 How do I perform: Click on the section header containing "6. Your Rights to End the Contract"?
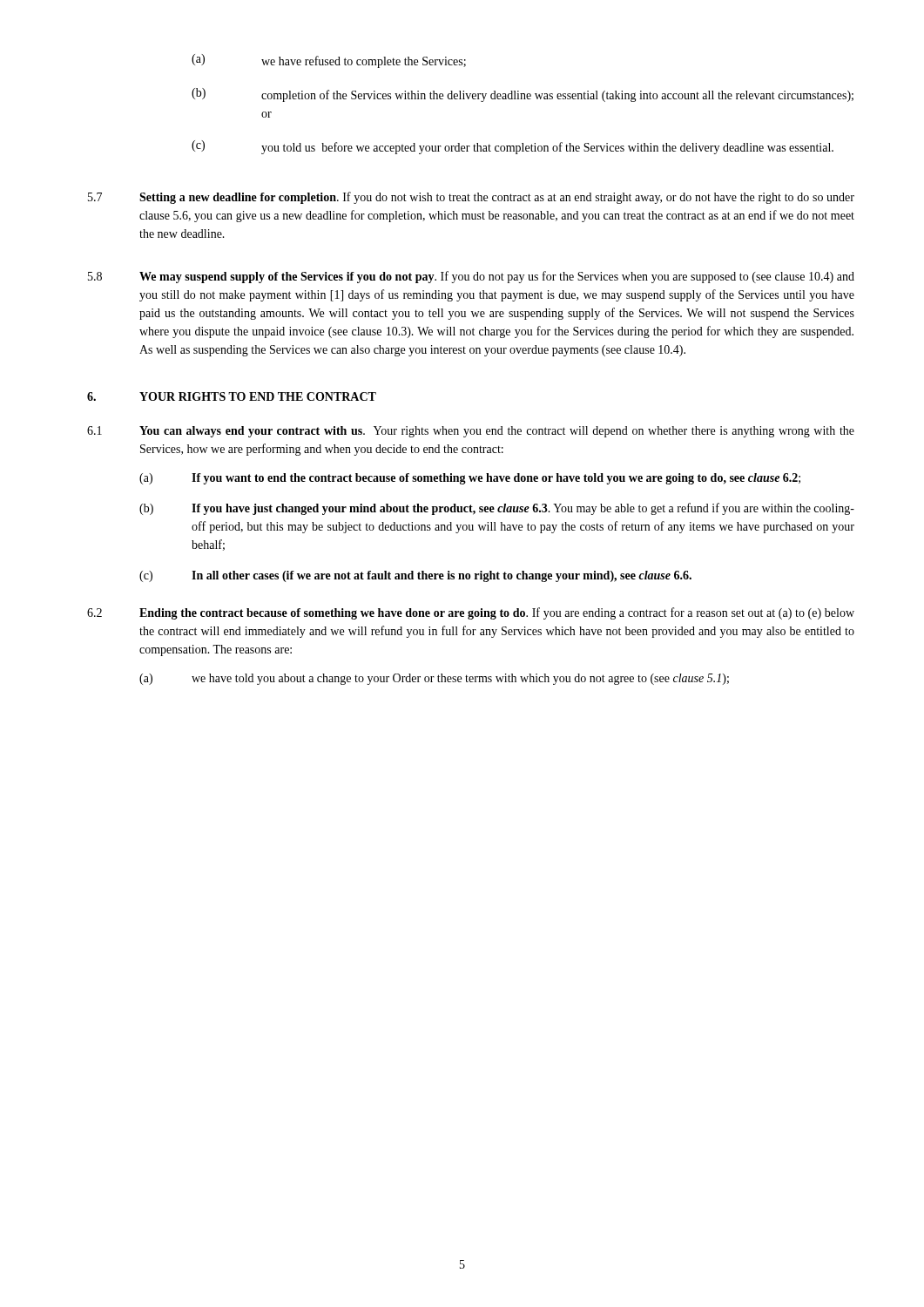click(232, 396)
